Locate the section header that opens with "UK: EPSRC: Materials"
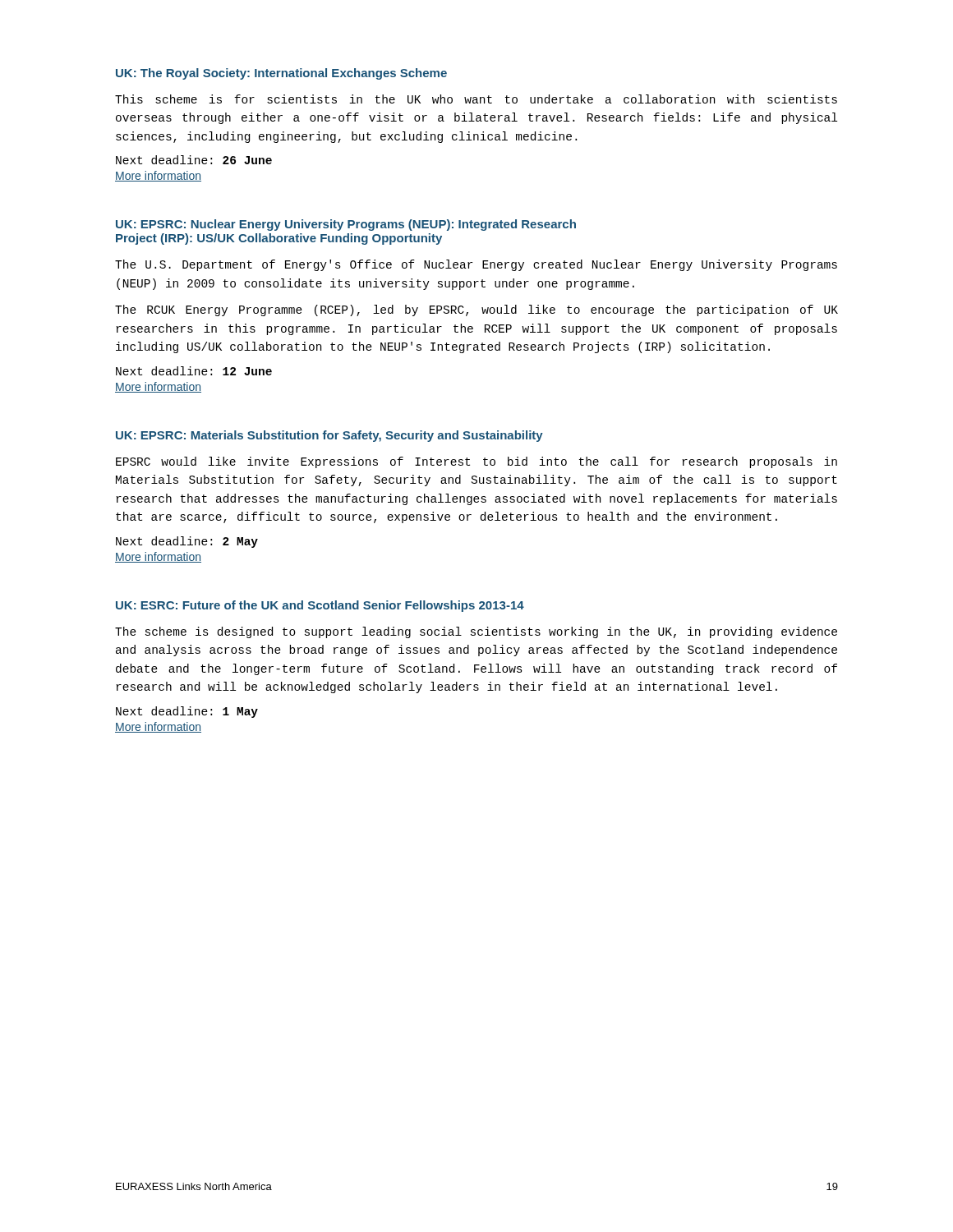The image size is (953, 1232). pyautogui.click(x=329, y=435)
